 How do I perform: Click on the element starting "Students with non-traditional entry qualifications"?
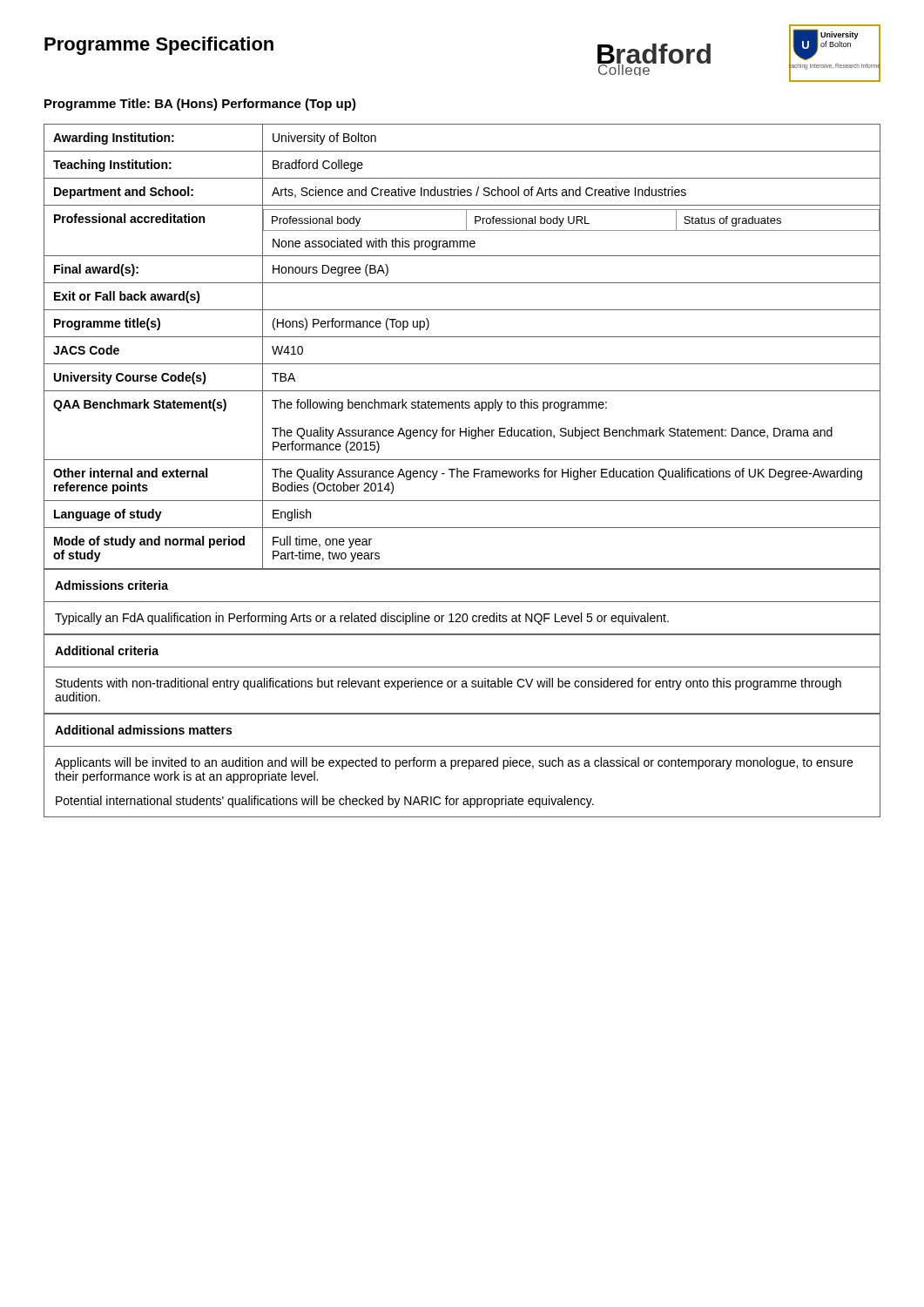tap(448, 690)
